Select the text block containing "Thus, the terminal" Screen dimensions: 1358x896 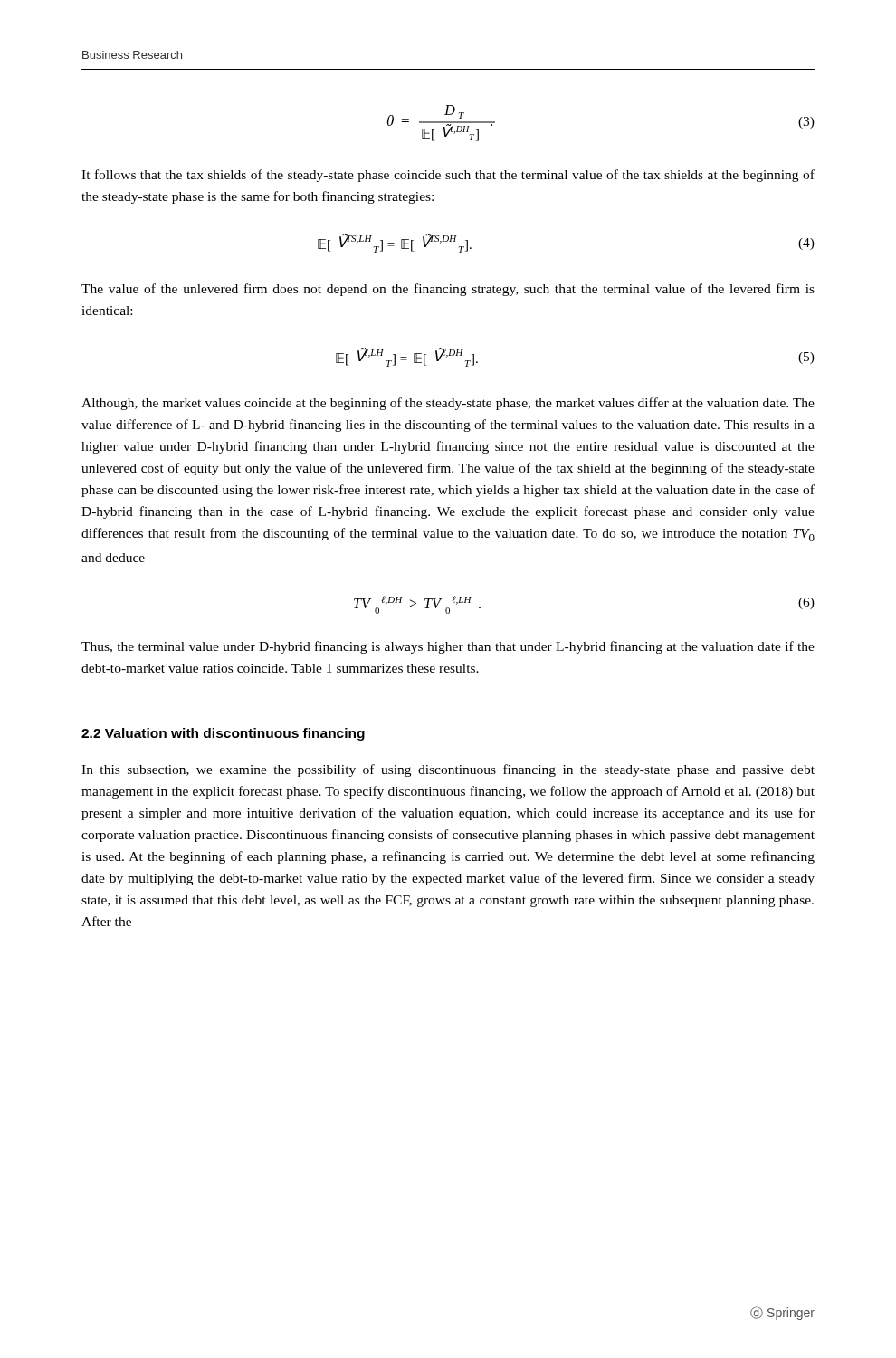pyautogui.click(x=448, y=657)
